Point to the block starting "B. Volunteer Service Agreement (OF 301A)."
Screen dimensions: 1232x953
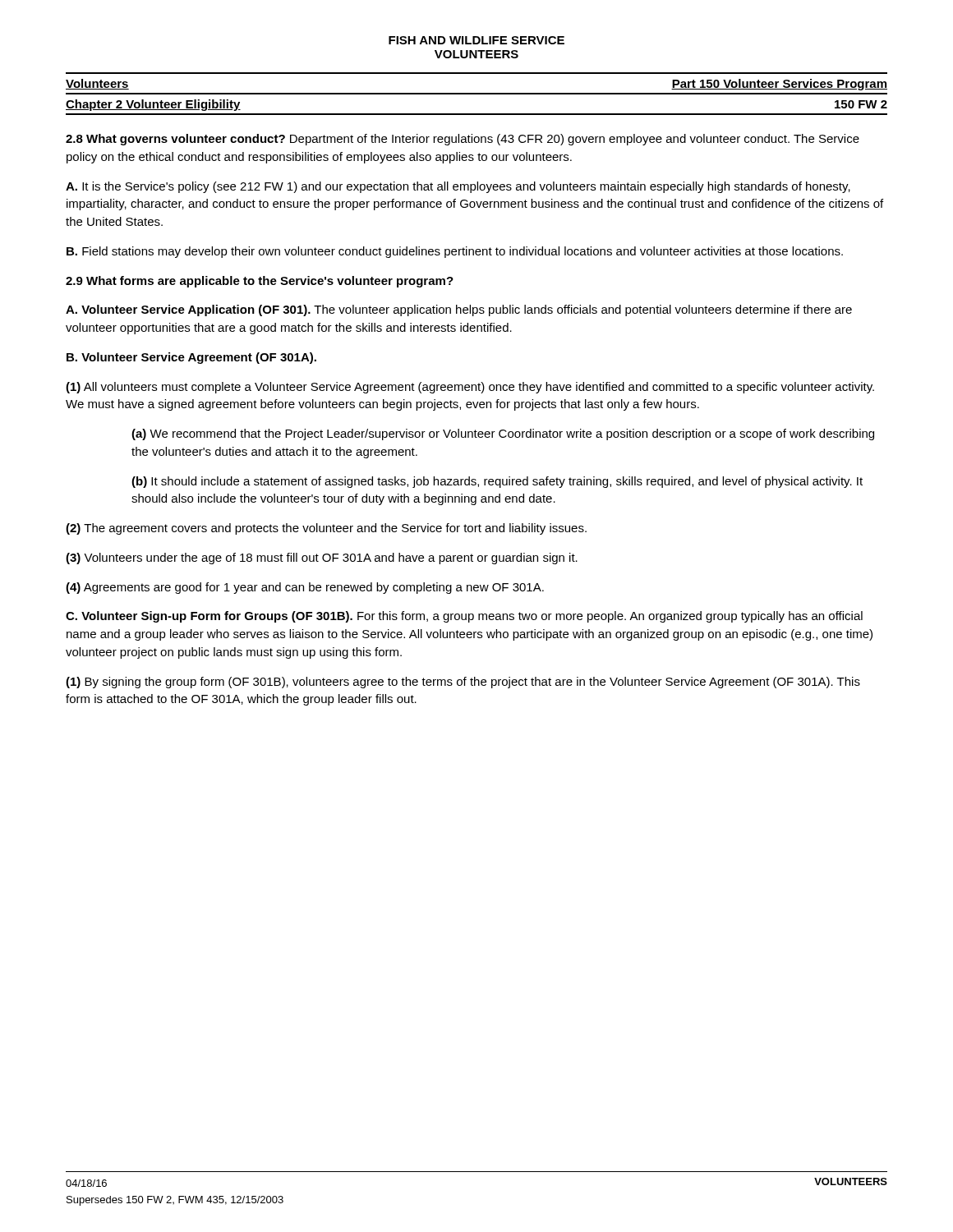click(x=191, y=357)
